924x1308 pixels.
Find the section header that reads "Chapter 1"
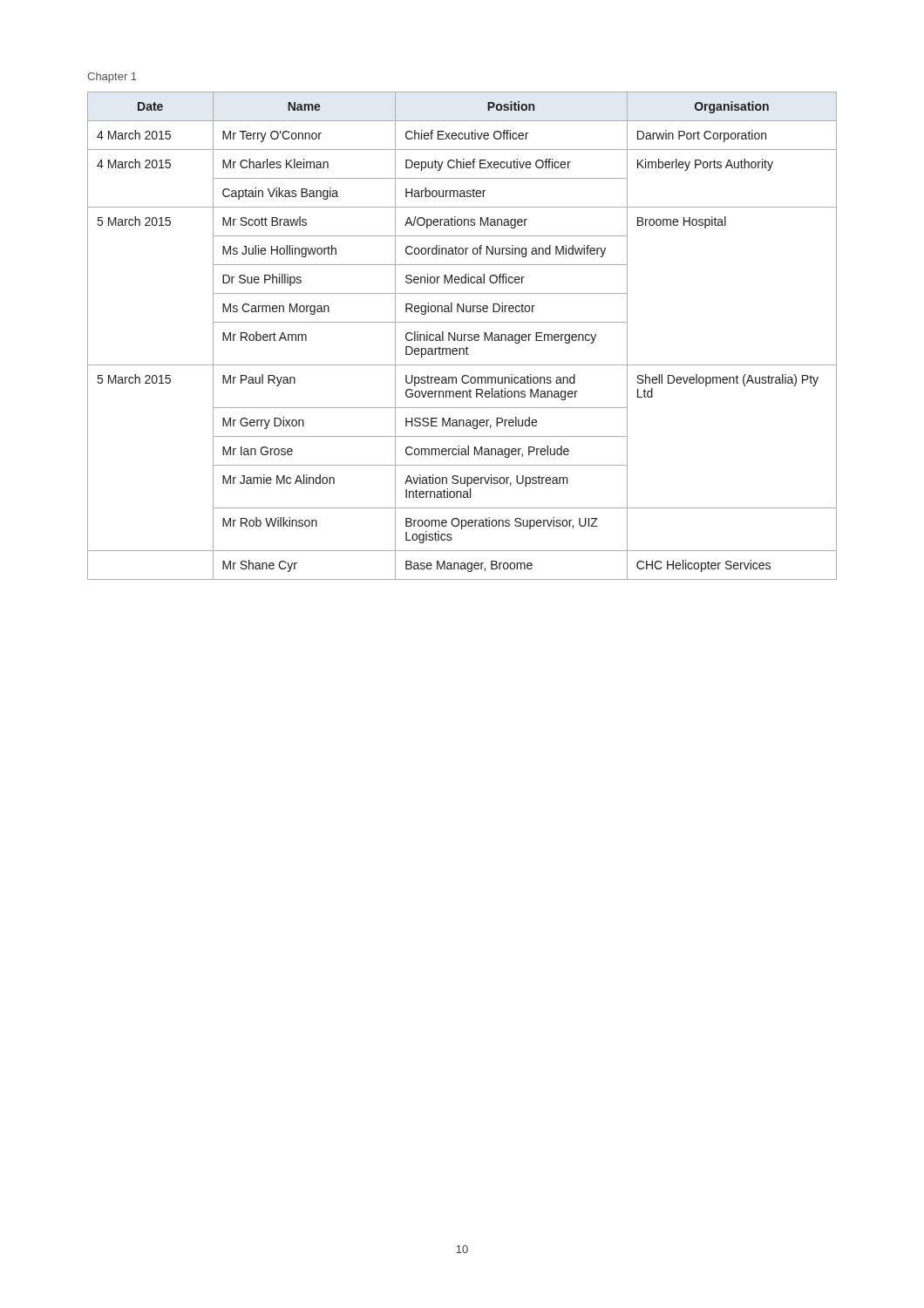click(112, 76)
